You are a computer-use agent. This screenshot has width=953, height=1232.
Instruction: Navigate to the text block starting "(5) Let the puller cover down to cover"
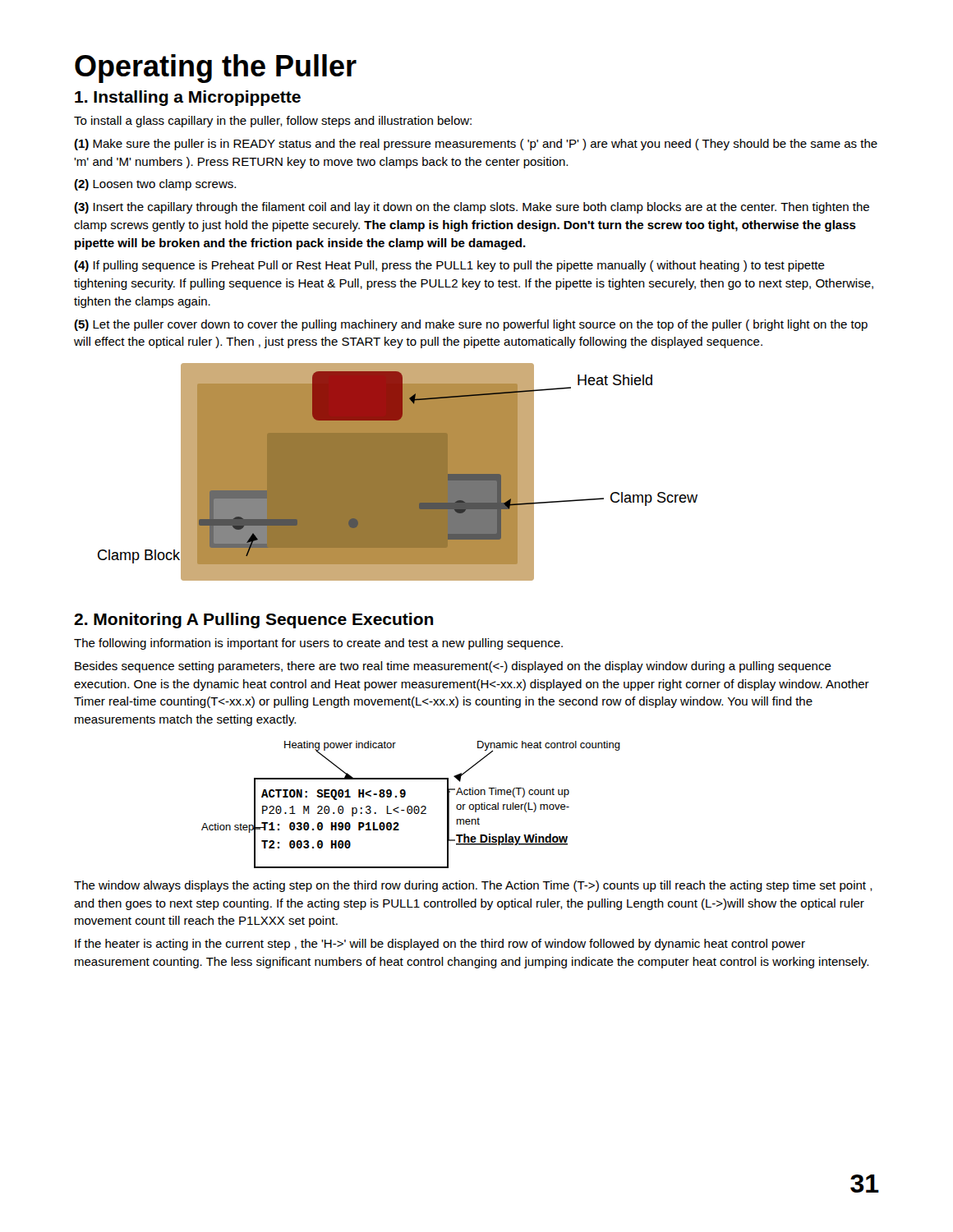tap(476, 333)
